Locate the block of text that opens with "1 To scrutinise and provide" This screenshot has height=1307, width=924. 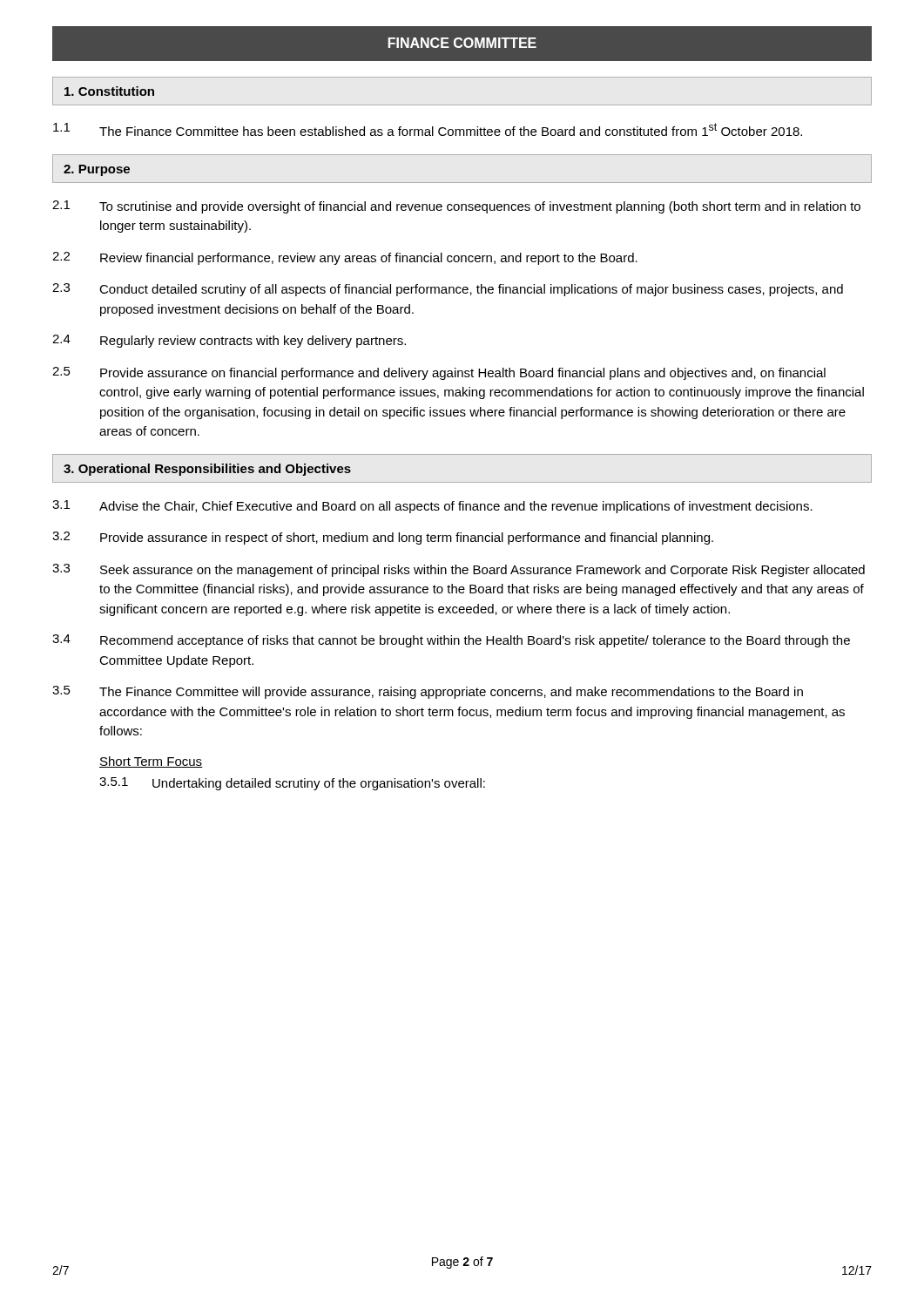[462, 216]
